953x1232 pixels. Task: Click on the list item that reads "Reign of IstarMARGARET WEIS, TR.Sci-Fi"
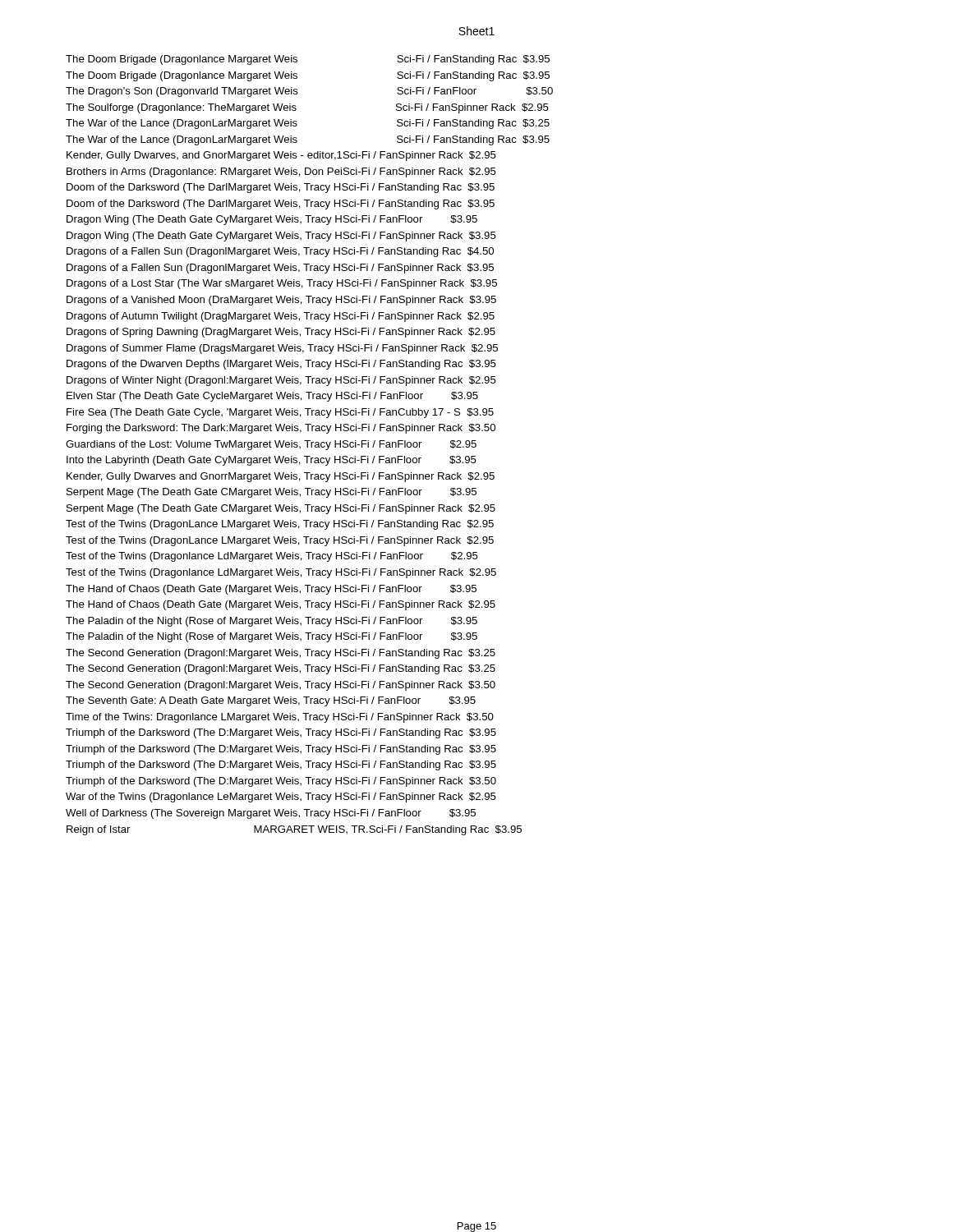click(294, 829)
